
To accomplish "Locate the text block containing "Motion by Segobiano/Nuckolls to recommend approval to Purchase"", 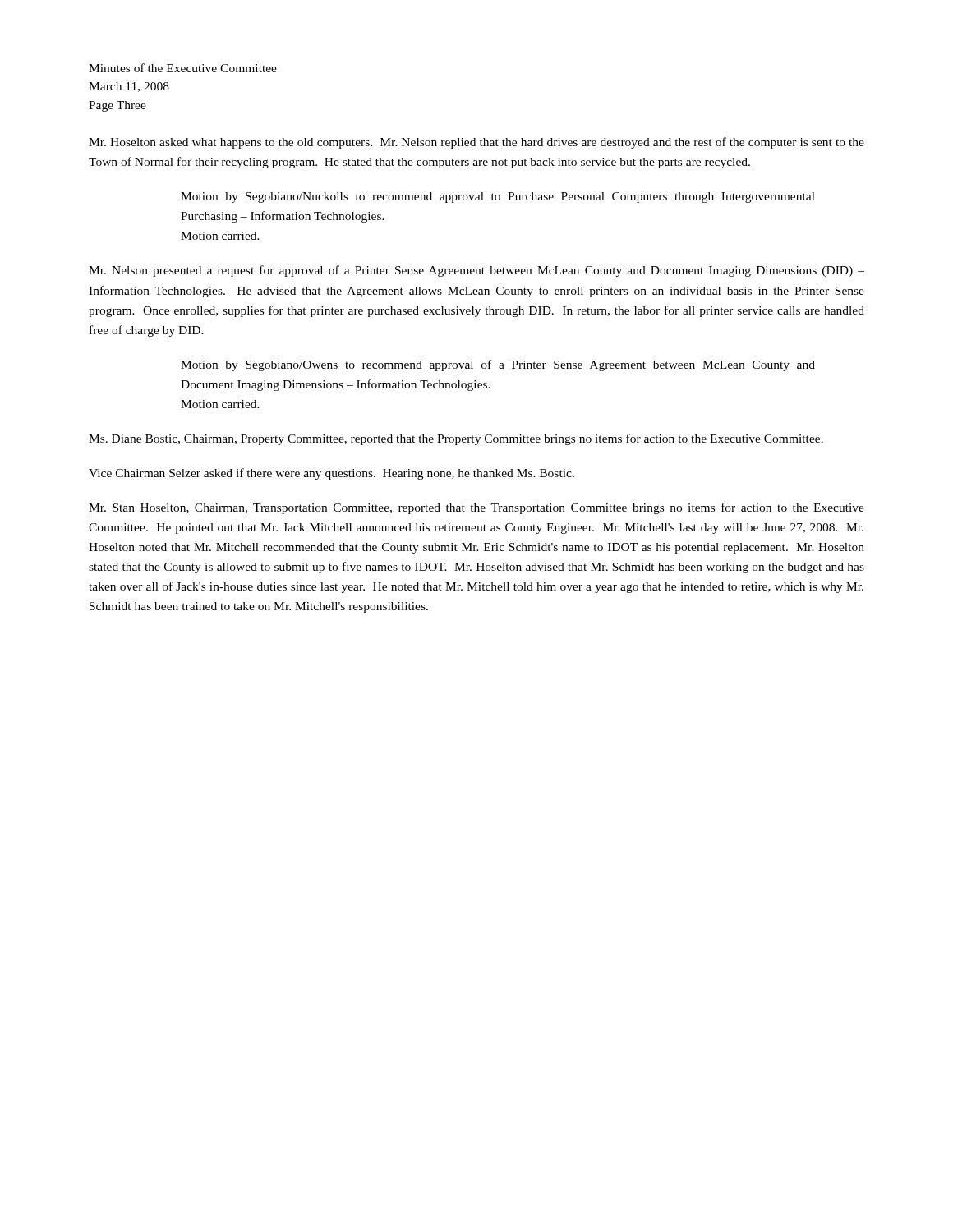I will pos(498,198).
